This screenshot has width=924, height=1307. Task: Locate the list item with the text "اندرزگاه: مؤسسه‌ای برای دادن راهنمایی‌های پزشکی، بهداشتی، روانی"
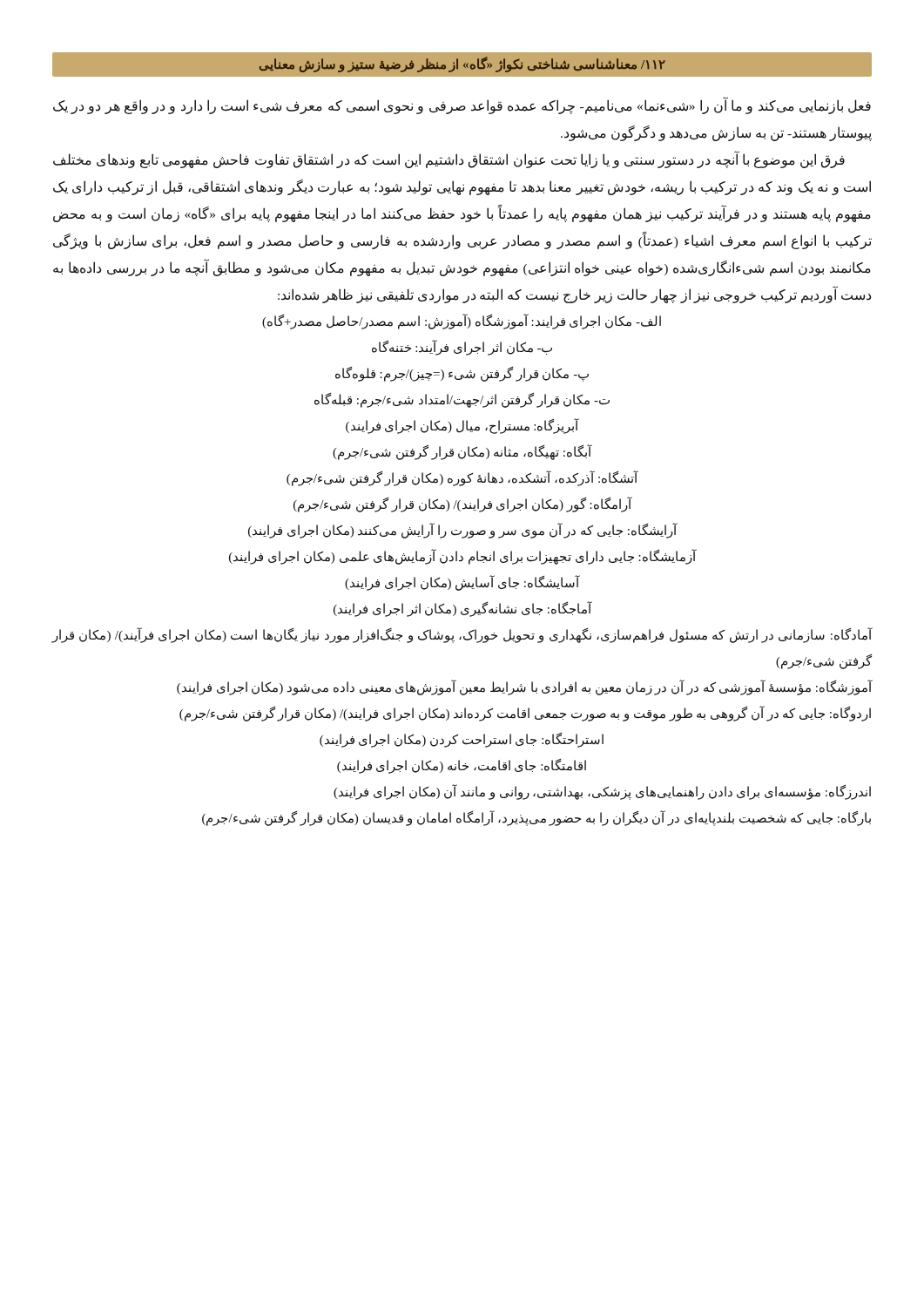click(603, 792)
